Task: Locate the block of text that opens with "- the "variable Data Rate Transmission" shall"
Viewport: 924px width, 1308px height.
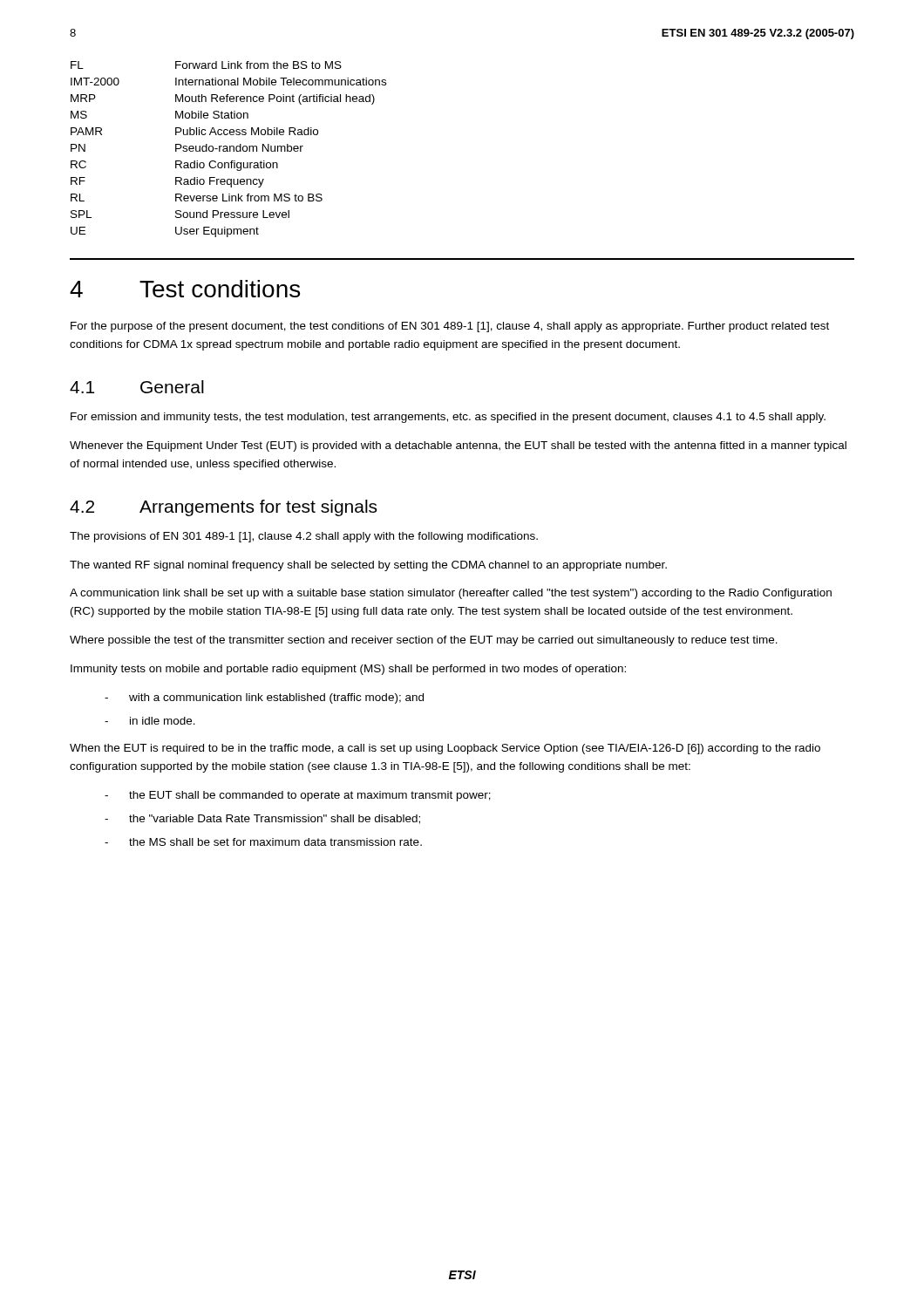Action: 263,819
